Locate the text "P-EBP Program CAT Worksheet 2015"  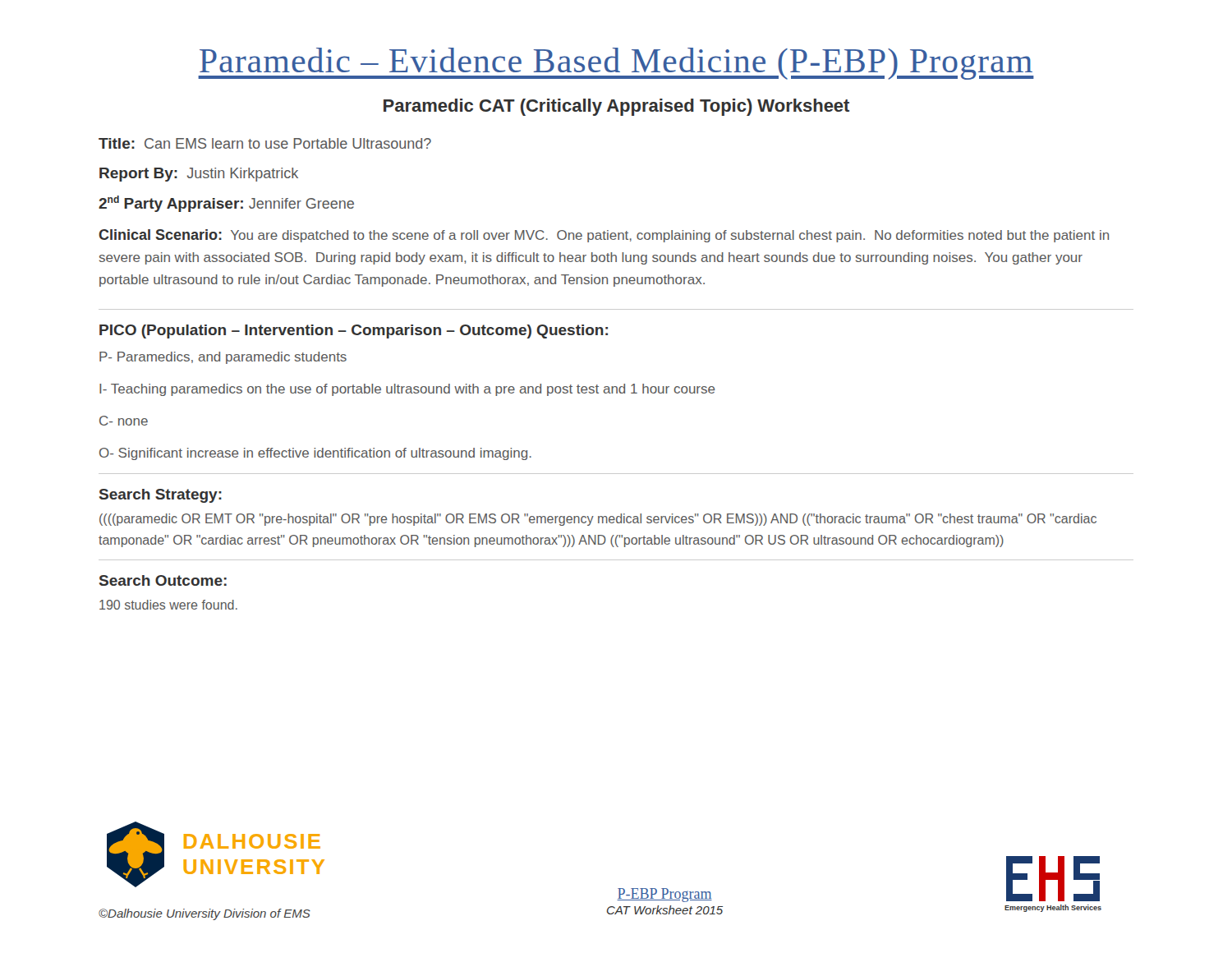[x=664, y=901]
